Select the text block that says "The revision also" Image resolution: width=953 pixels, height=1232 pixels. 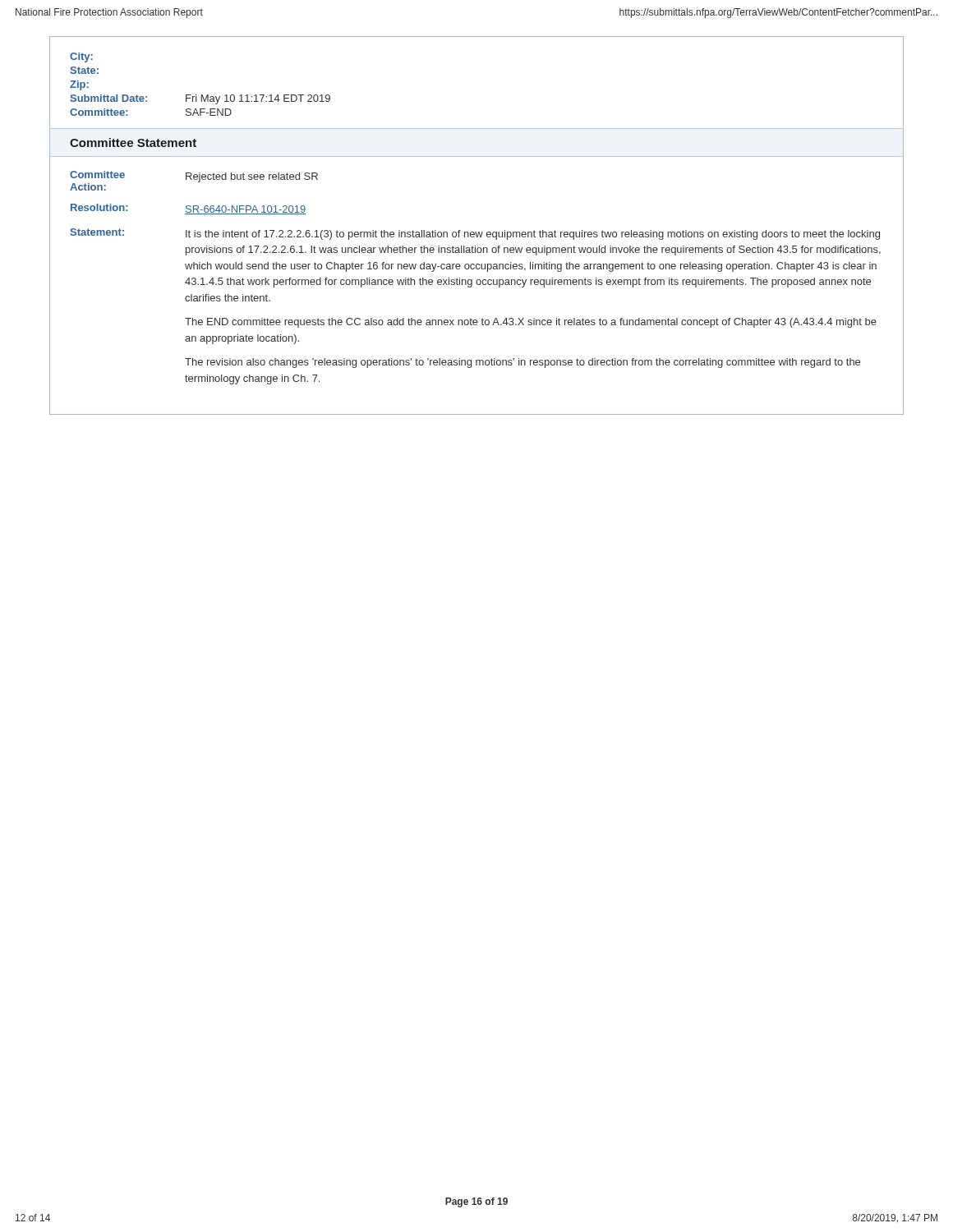[523, 370]
